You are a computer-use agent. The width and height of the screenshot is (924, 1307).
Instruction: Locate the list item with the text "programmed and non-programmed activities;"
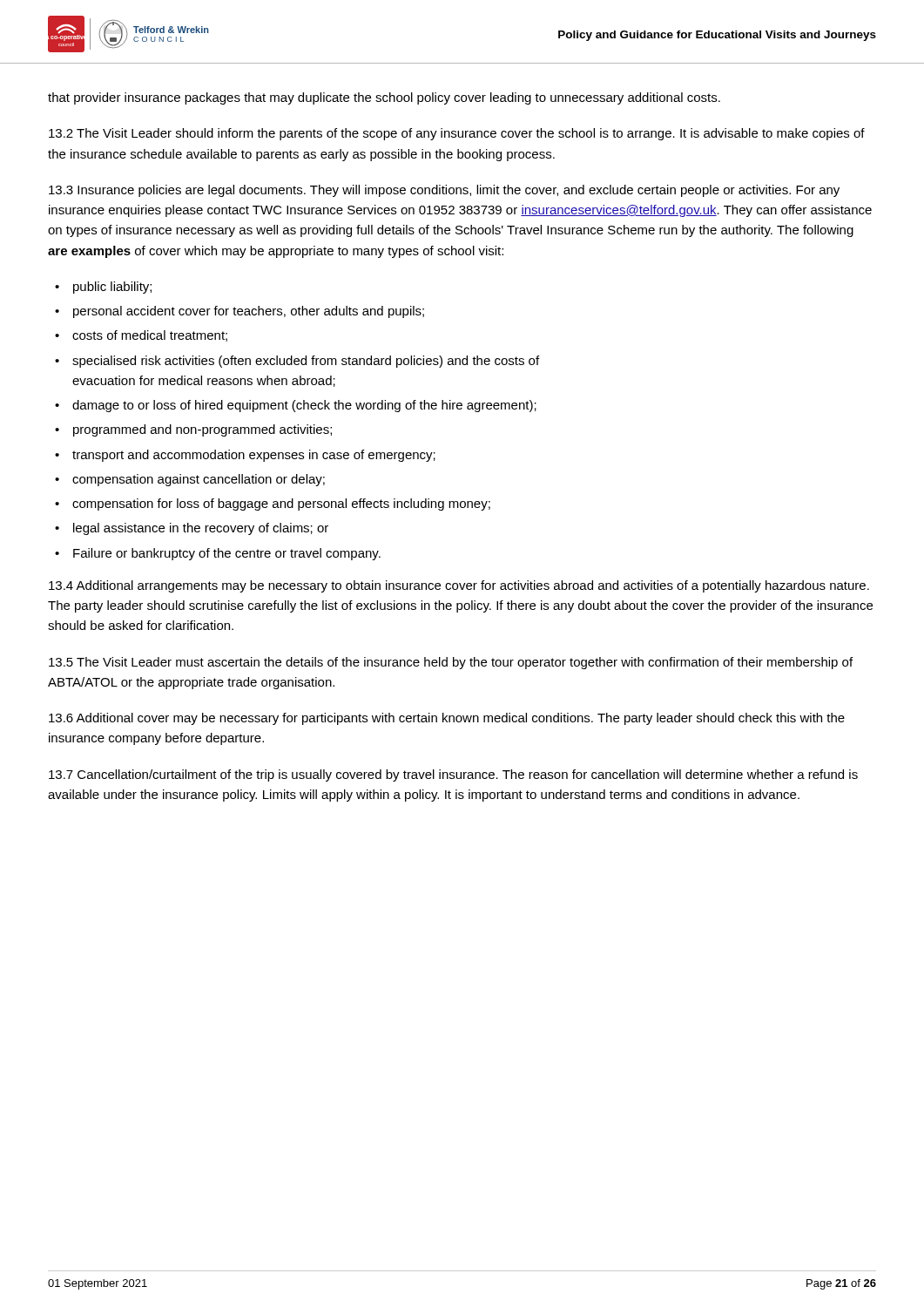pyautogui.click(x=203, y=429)
